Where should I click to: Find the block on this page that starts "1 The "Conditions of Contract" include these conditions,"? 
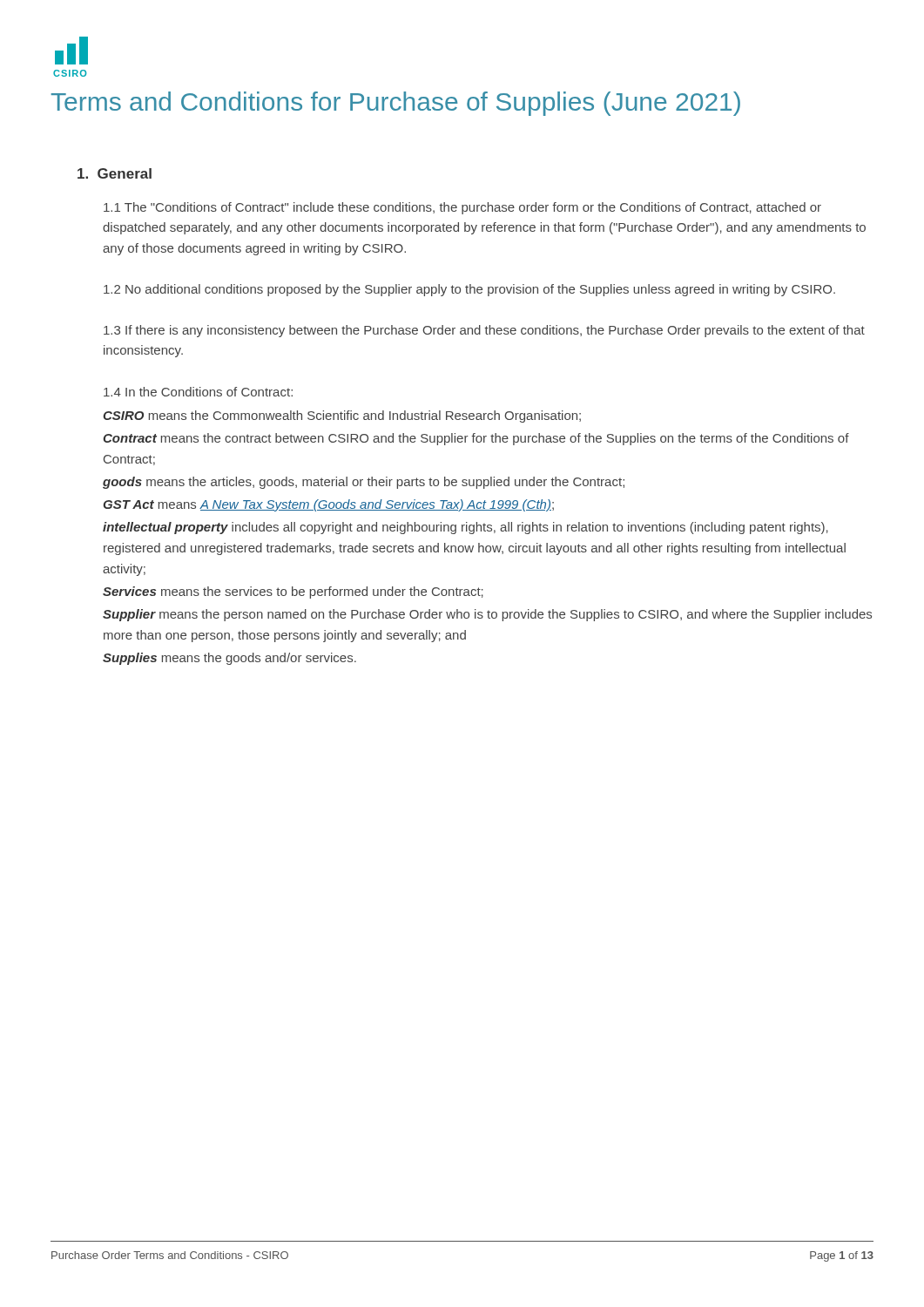pos(484,227)
